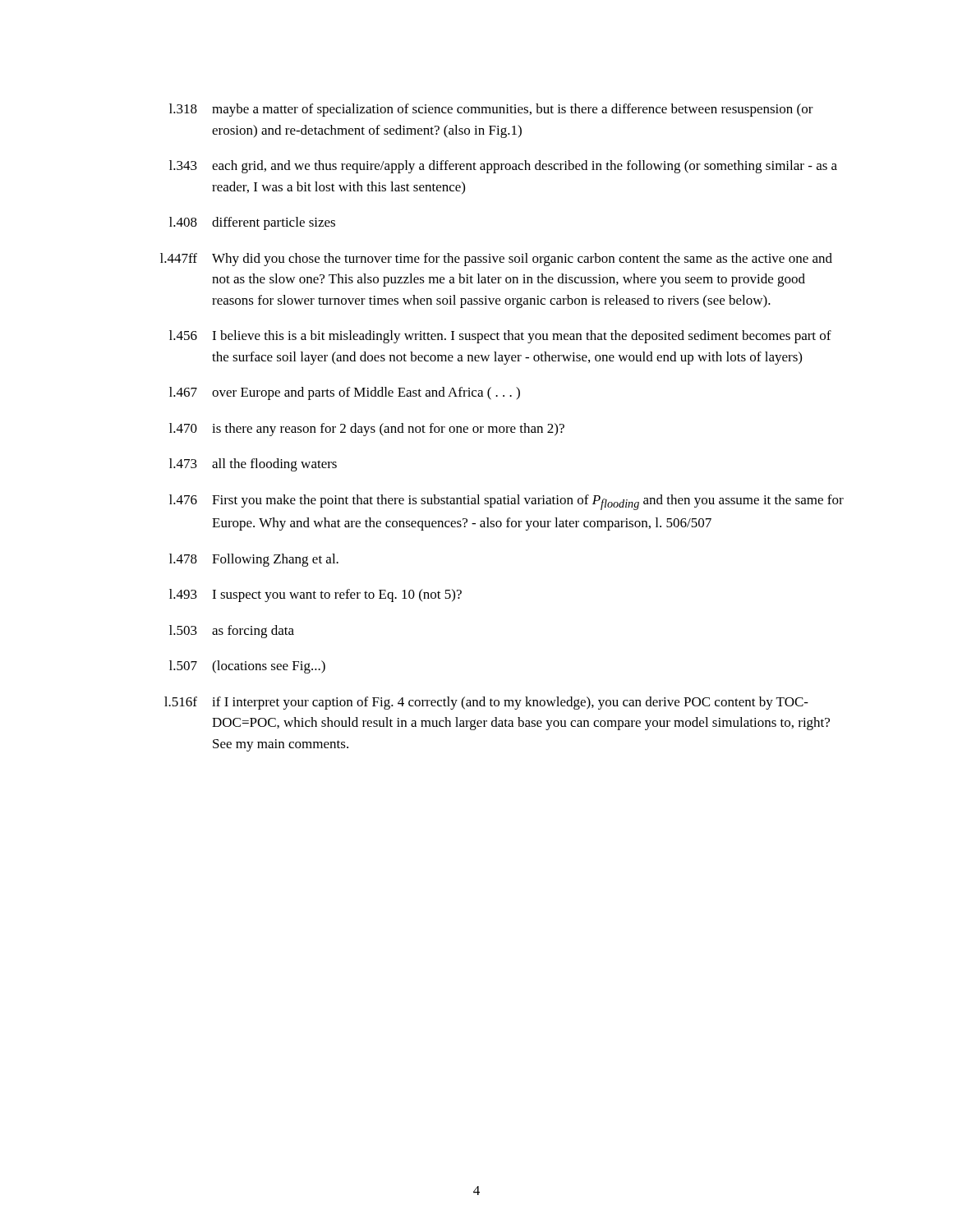Find the list item that reads "l.343 each grid, and we thus require/apply a"
The height and width of the screenshot is (1232, 953).
point(489,176)
